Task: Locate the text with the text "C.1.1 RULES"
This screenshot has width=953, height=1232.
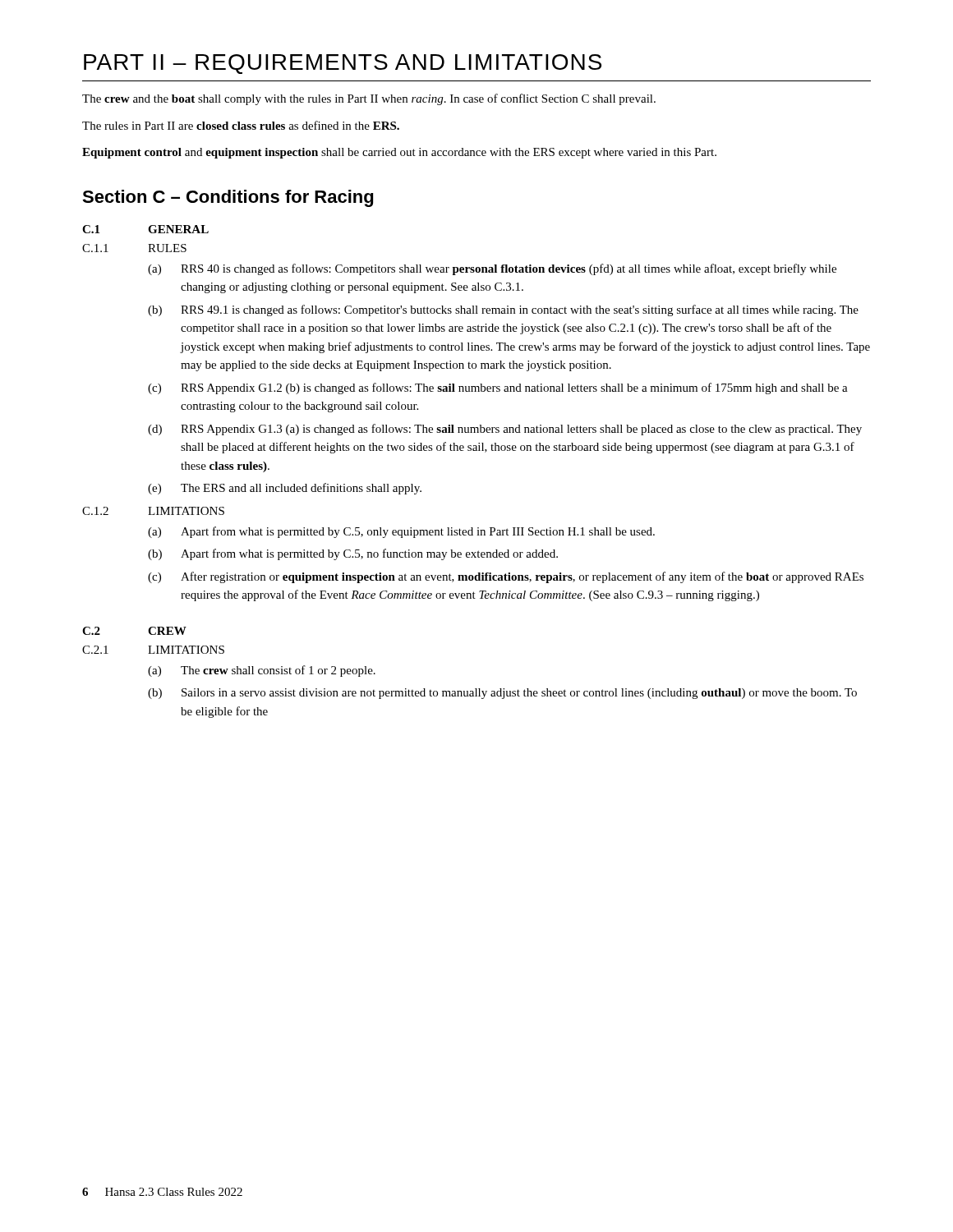Action: (97, 248)
